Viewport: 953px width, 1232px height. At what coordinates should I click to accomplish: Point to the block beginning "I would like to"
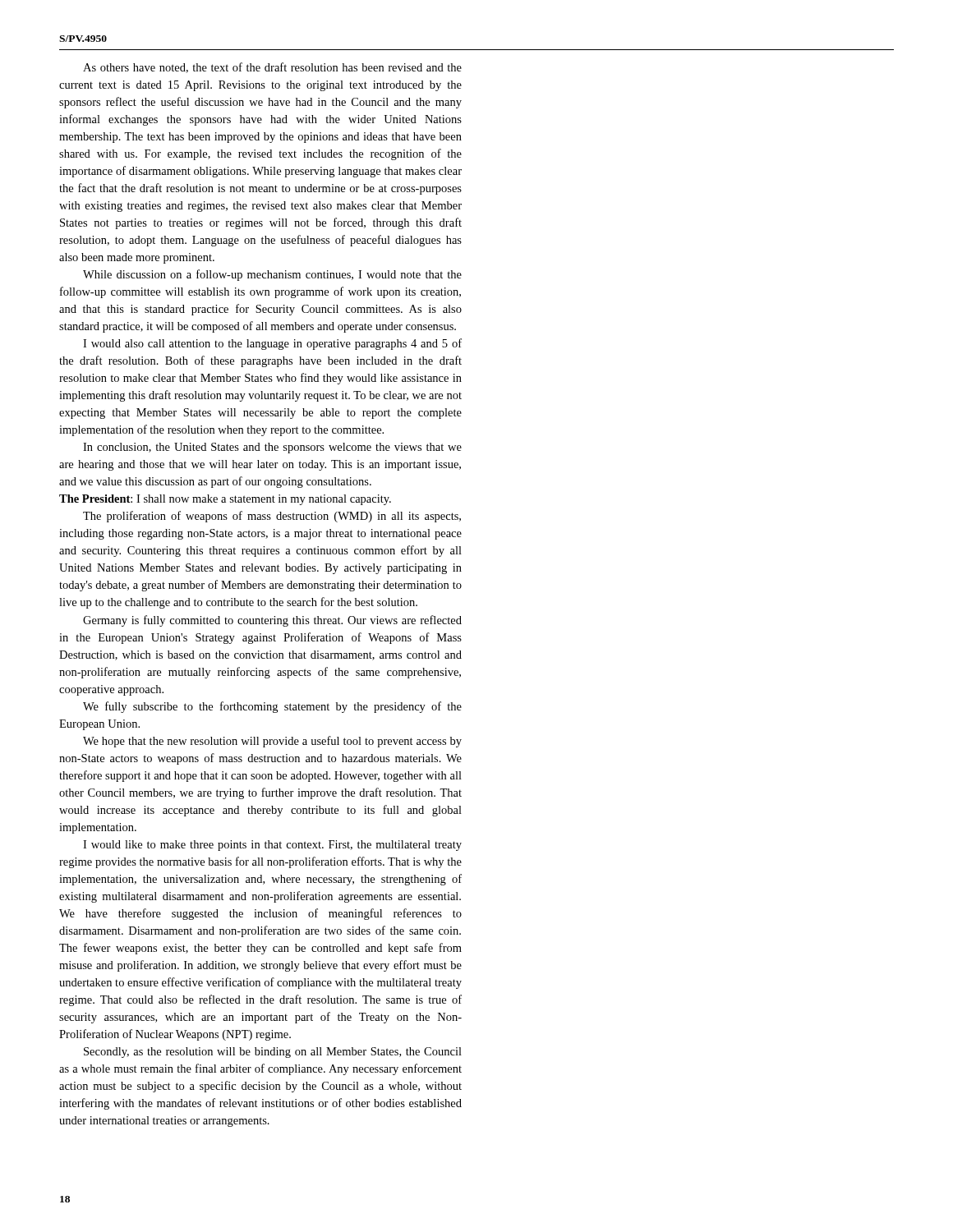coord(260,939)
